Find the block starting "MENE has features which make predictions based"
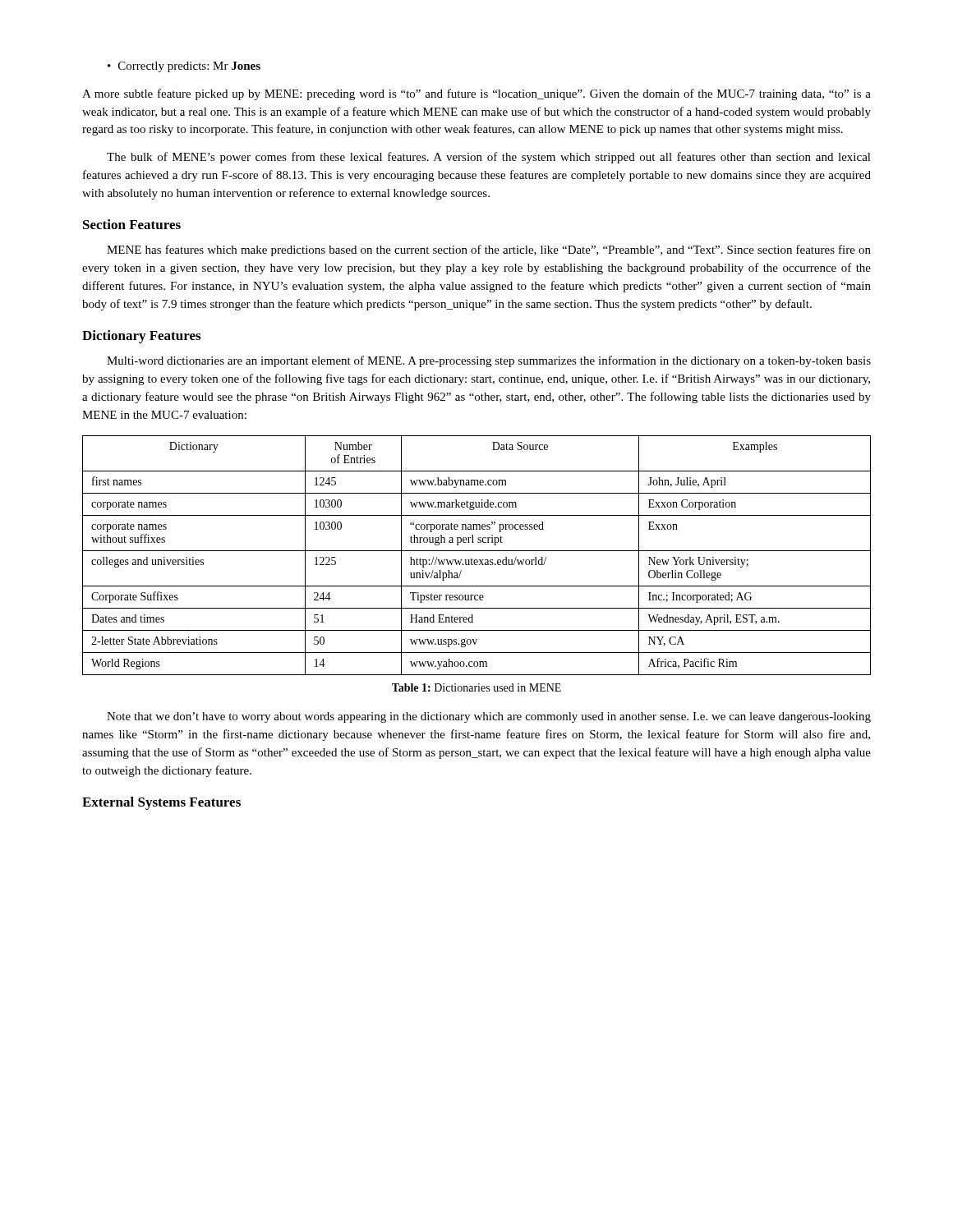This screenshot has width=953, height=1232. tap(476, 277)
